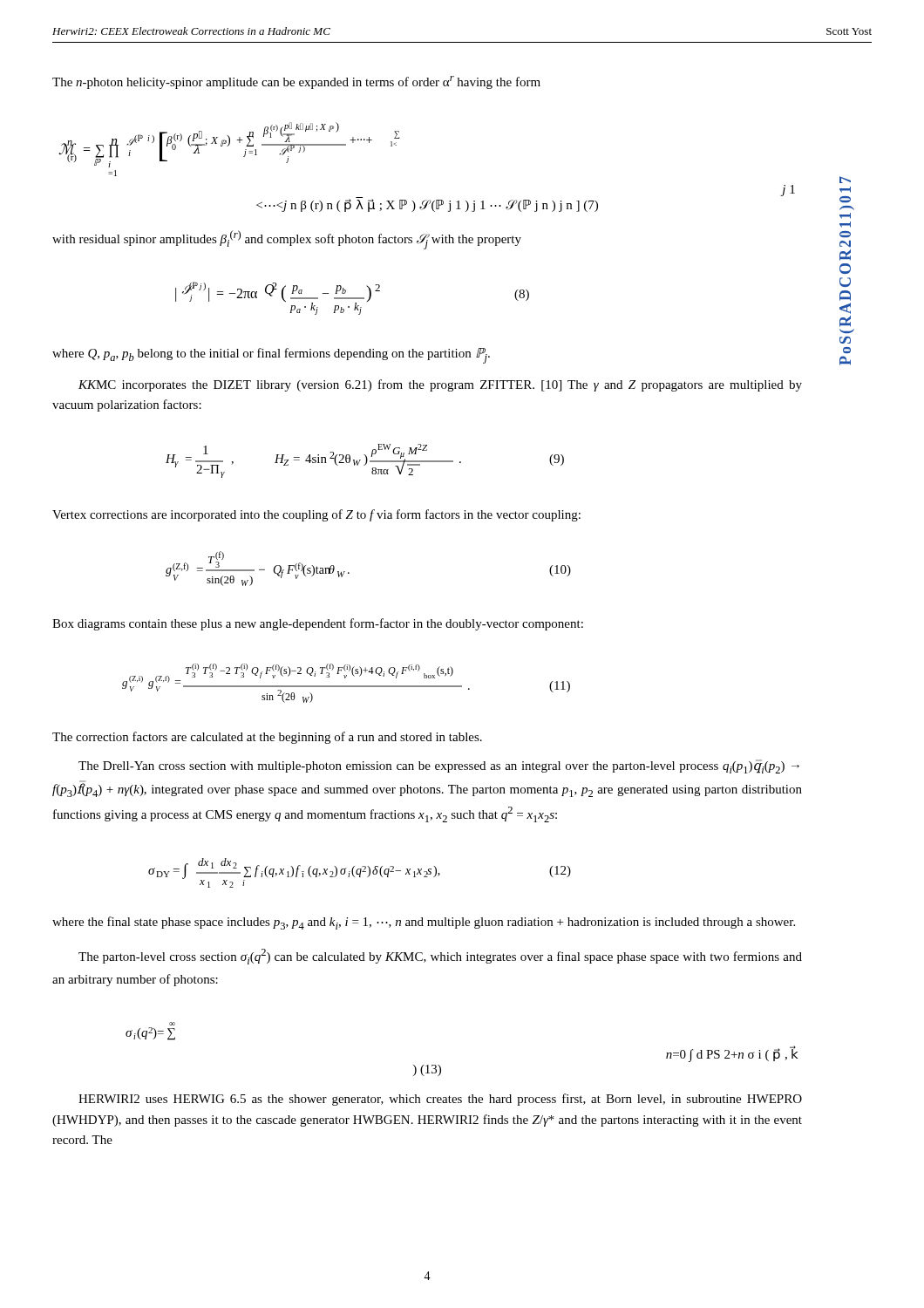Screen dimensions: 1308x924
Task: Navigate to the text block starting "where the final state phase space includes"
Action: 424,924
